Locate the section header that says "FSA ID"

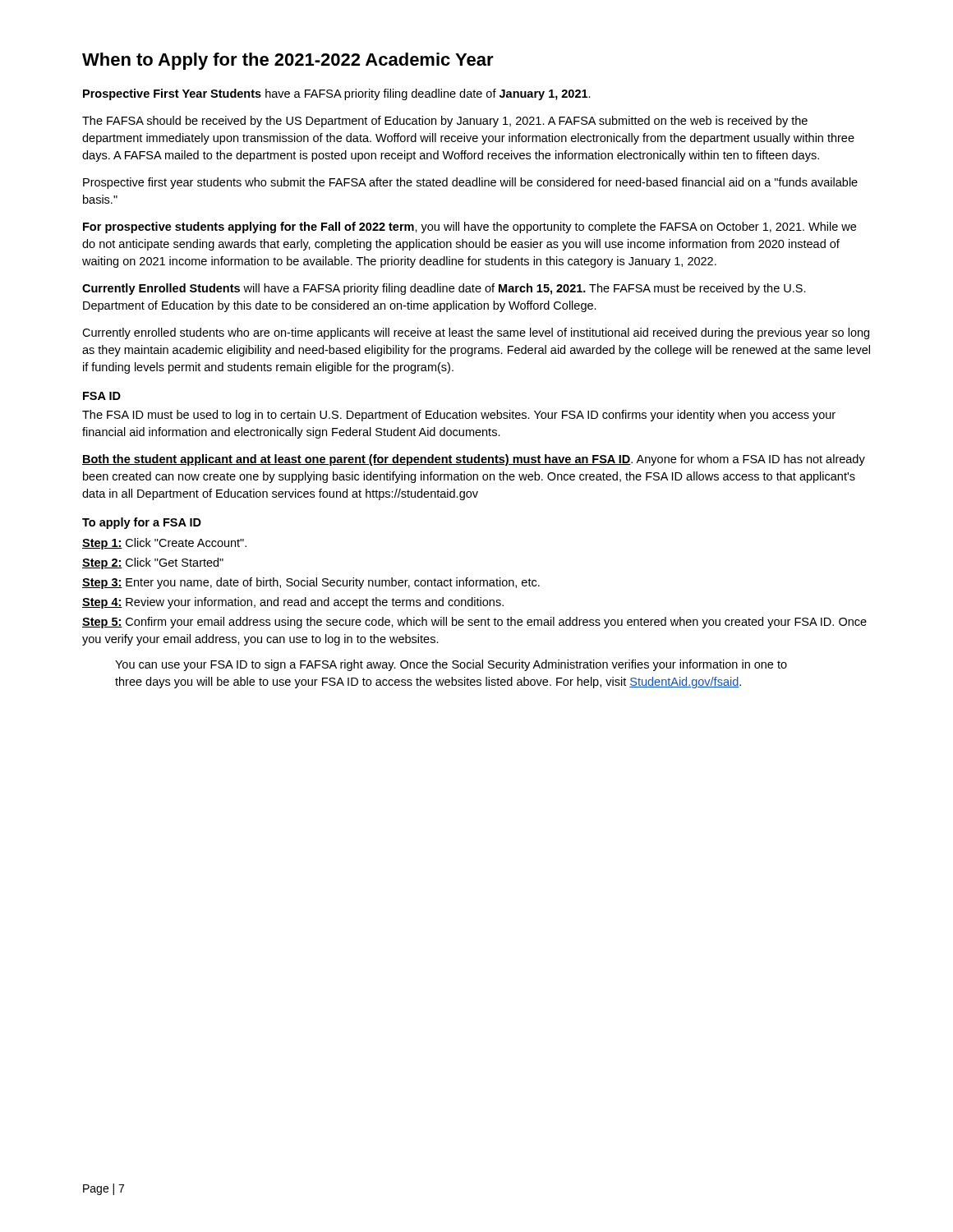click(x=102, y=396)
